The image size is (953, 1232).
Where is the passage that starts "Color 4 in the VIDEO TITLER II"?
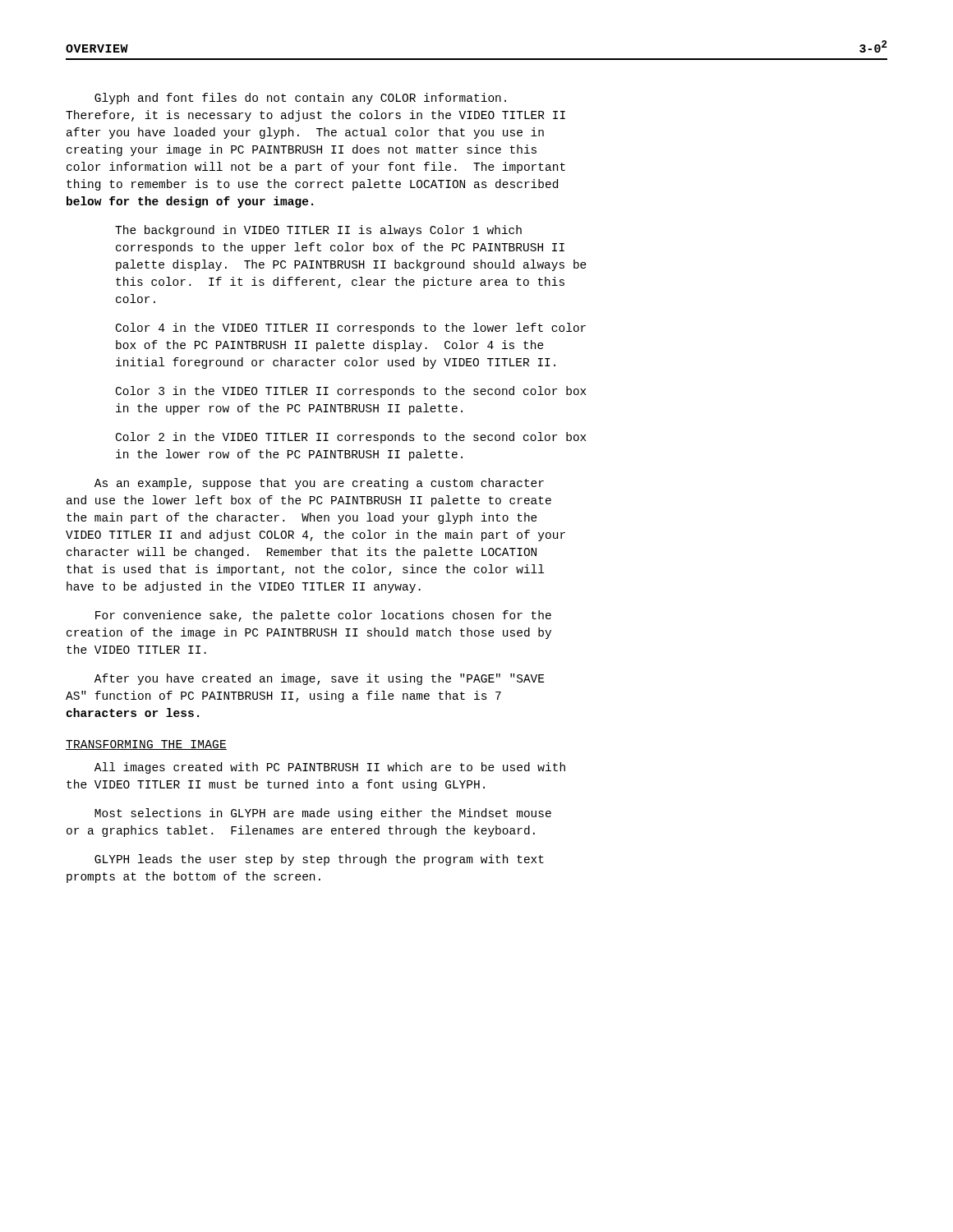(351, 346)
